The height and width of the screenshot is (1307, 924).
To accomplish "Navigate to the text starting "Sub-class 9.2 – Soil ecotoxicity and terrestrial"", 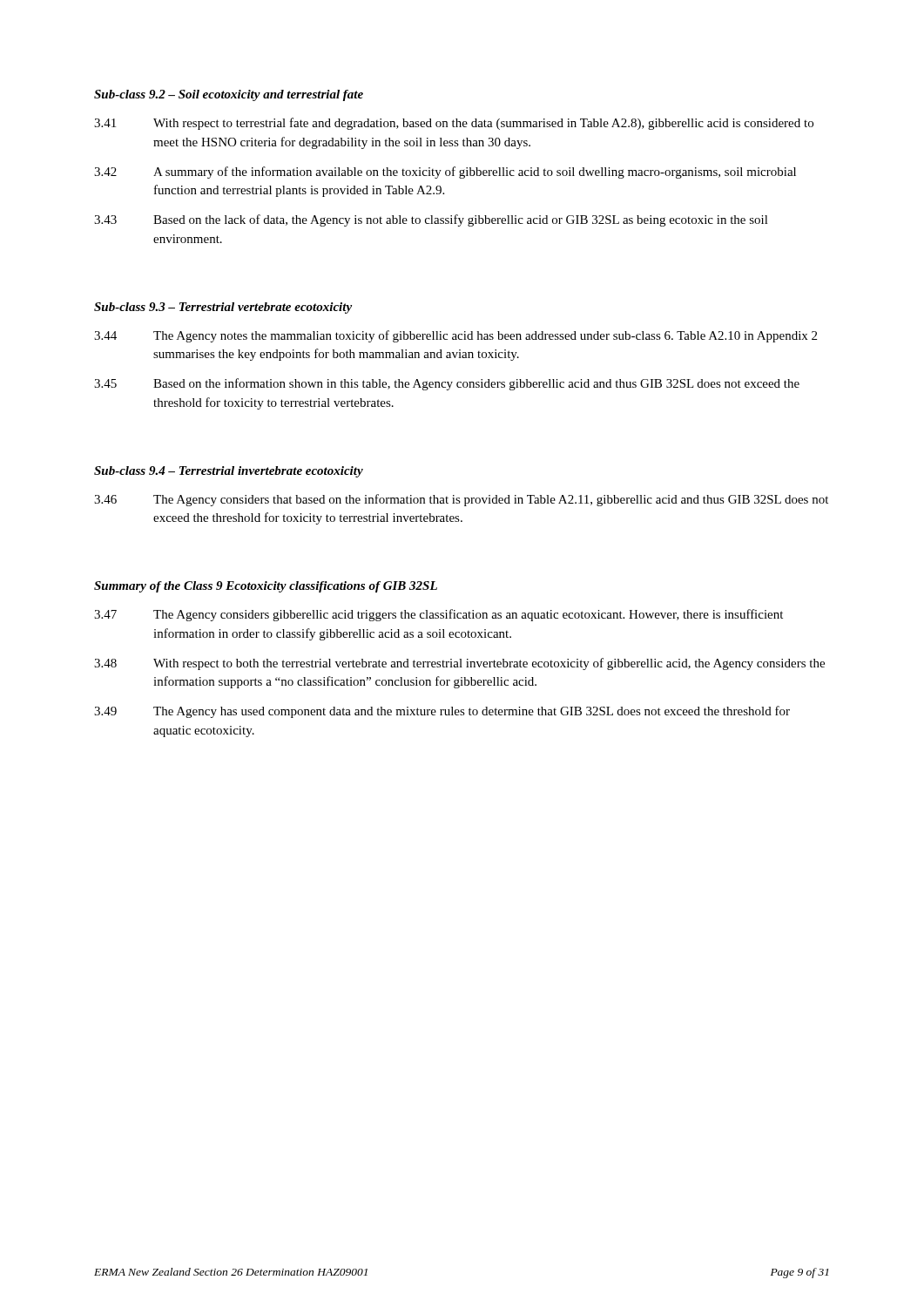I will [x=229, y=94].
